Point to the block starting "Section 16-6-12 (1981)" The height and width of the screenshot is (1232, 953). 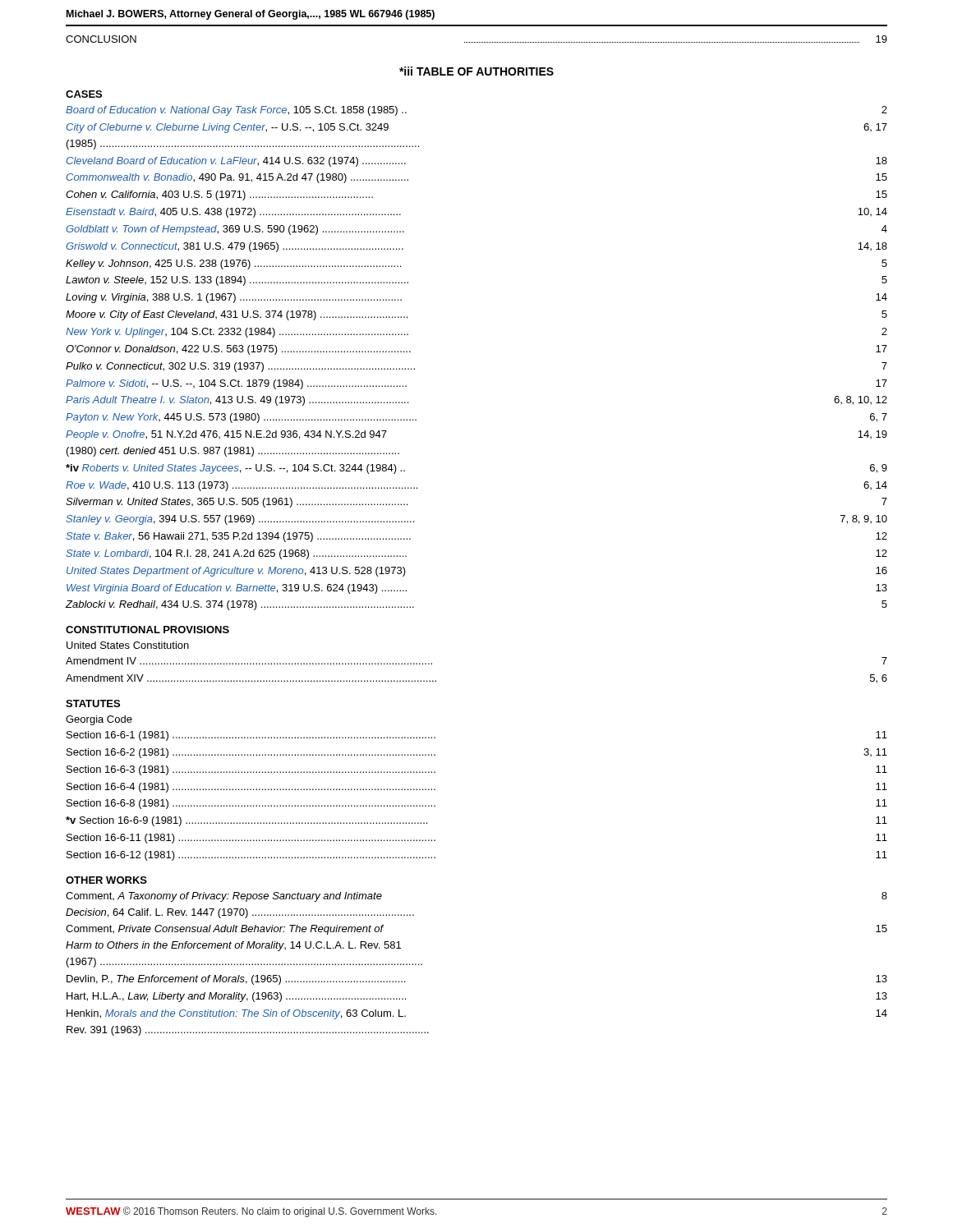tap(122, 855)
